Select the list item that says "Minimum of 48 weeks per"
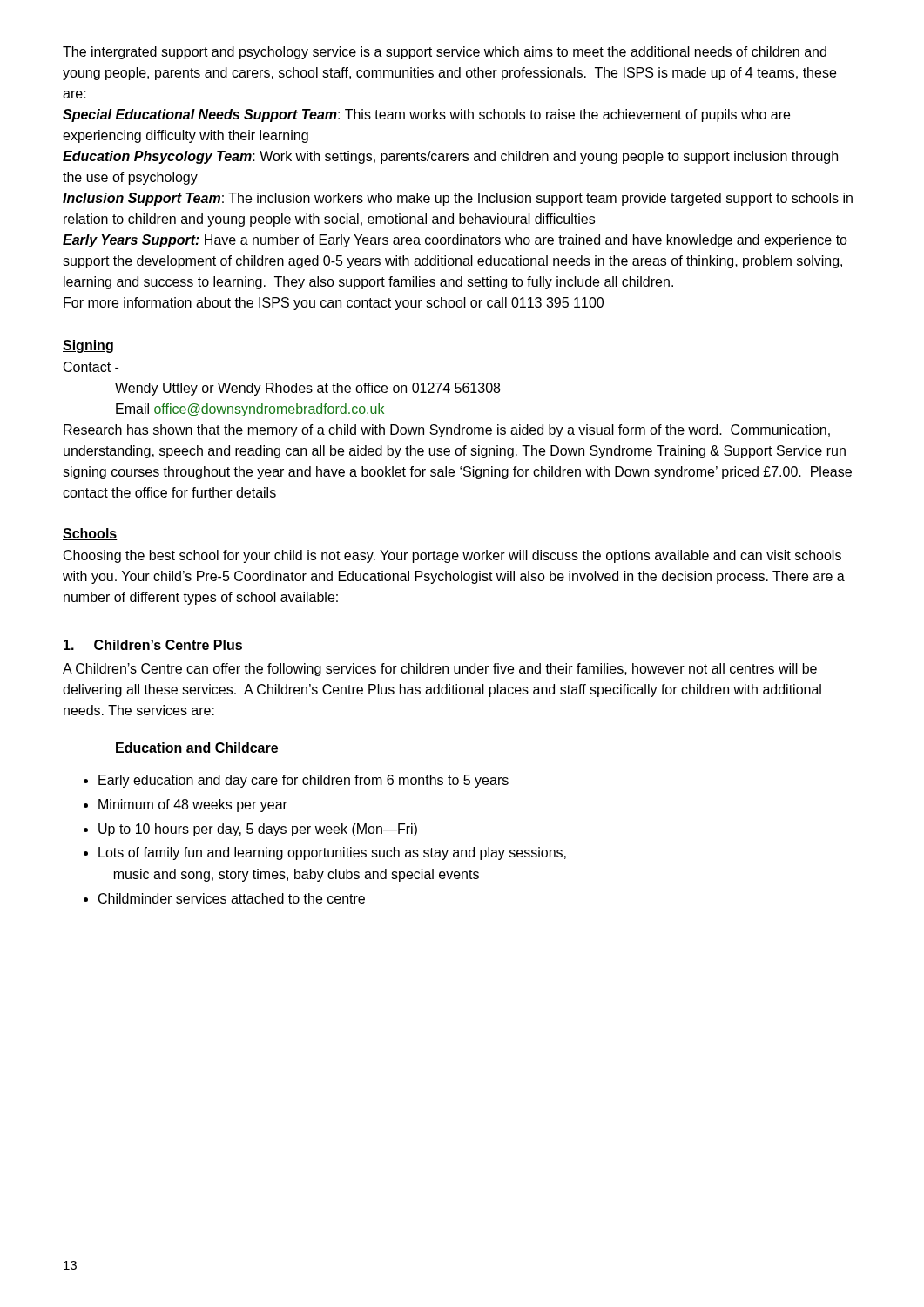Screen dimensions: 1307x924 (x=192, y=805)
